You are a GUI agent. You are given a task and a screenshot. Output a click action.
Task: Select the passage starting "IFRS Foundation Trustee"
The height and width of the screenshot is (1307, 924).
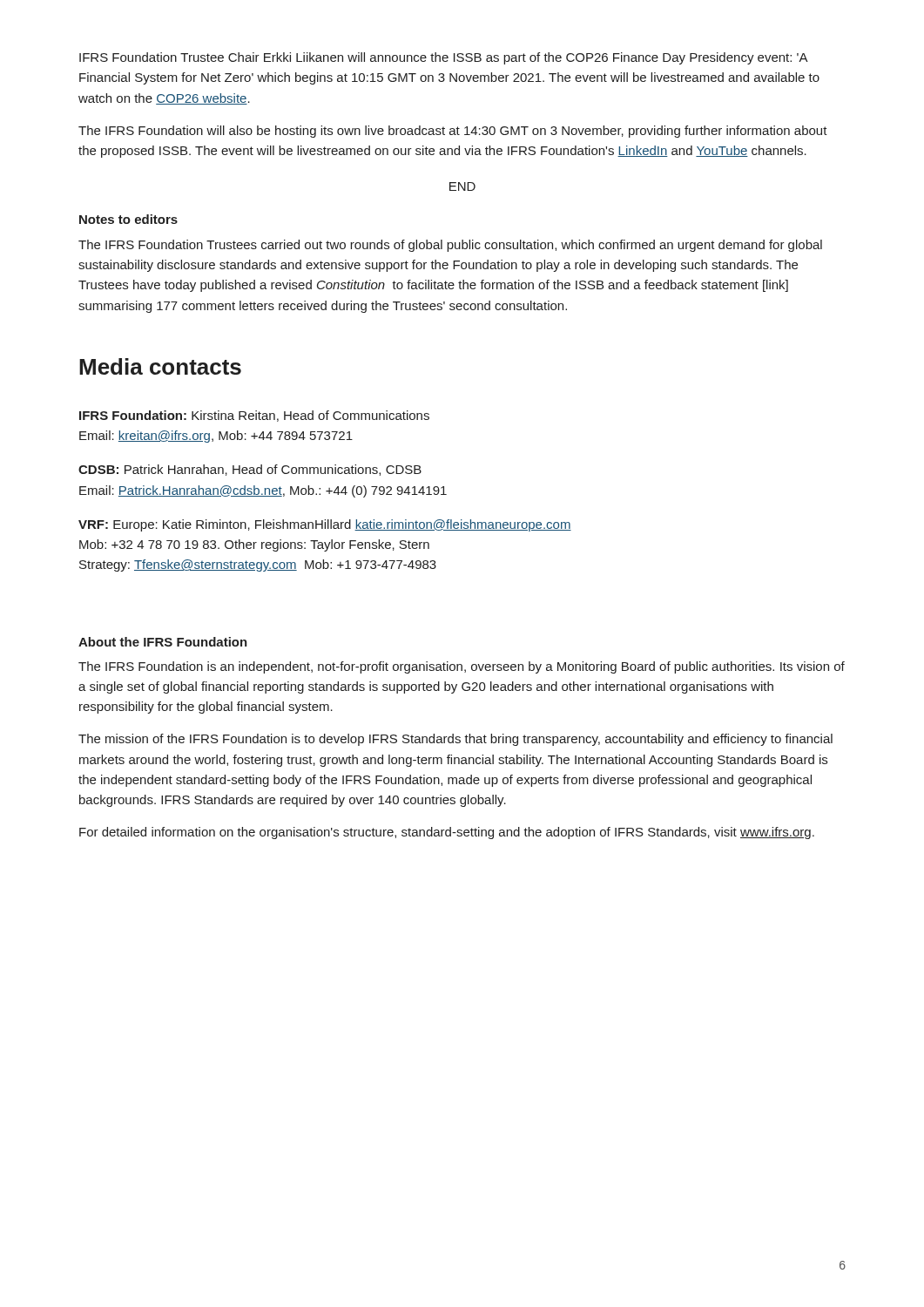pyautogui.click(x=462, y=77)
